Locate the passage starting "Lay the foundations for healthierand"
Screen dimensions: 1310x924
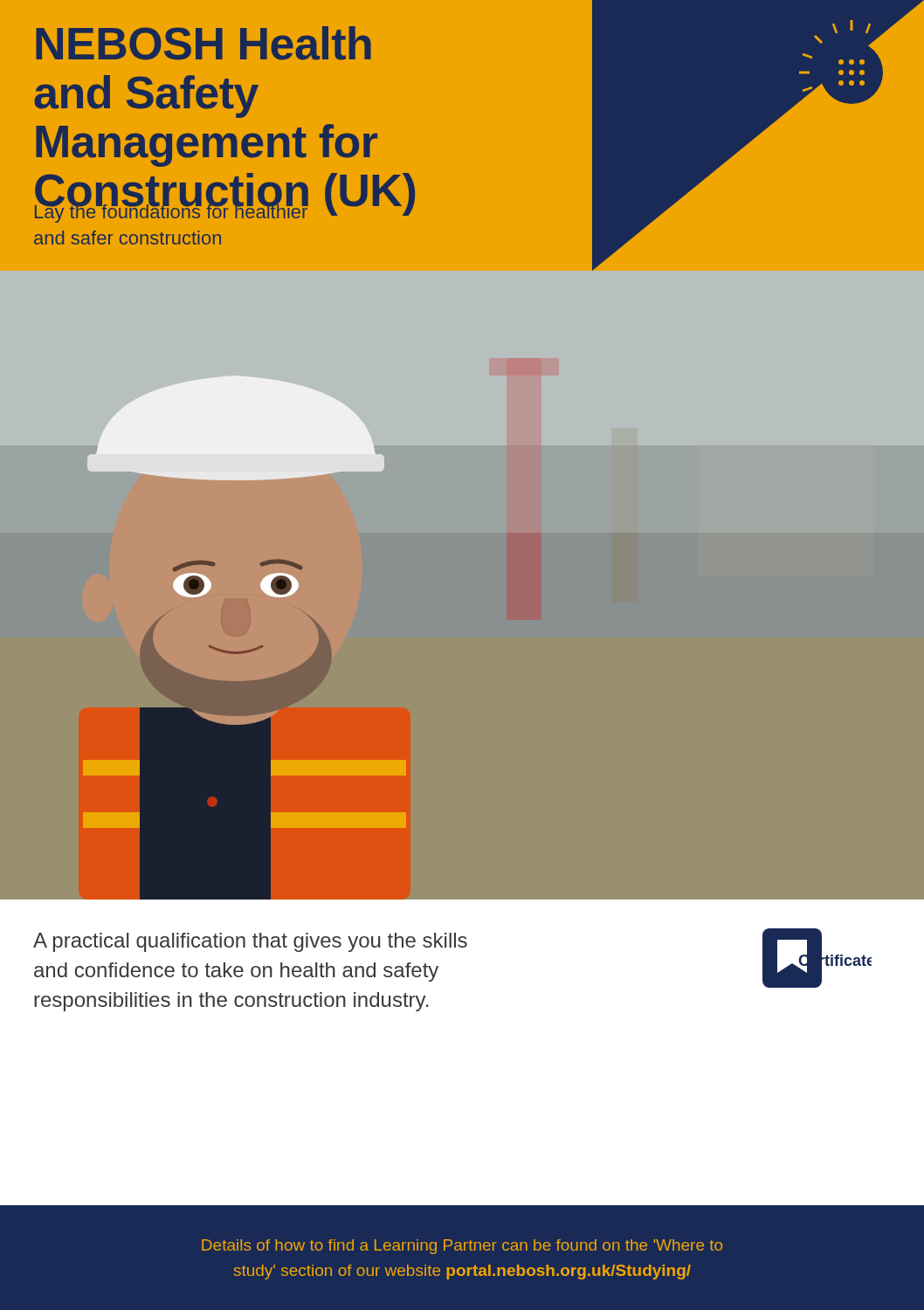click(x=225, y=225)
